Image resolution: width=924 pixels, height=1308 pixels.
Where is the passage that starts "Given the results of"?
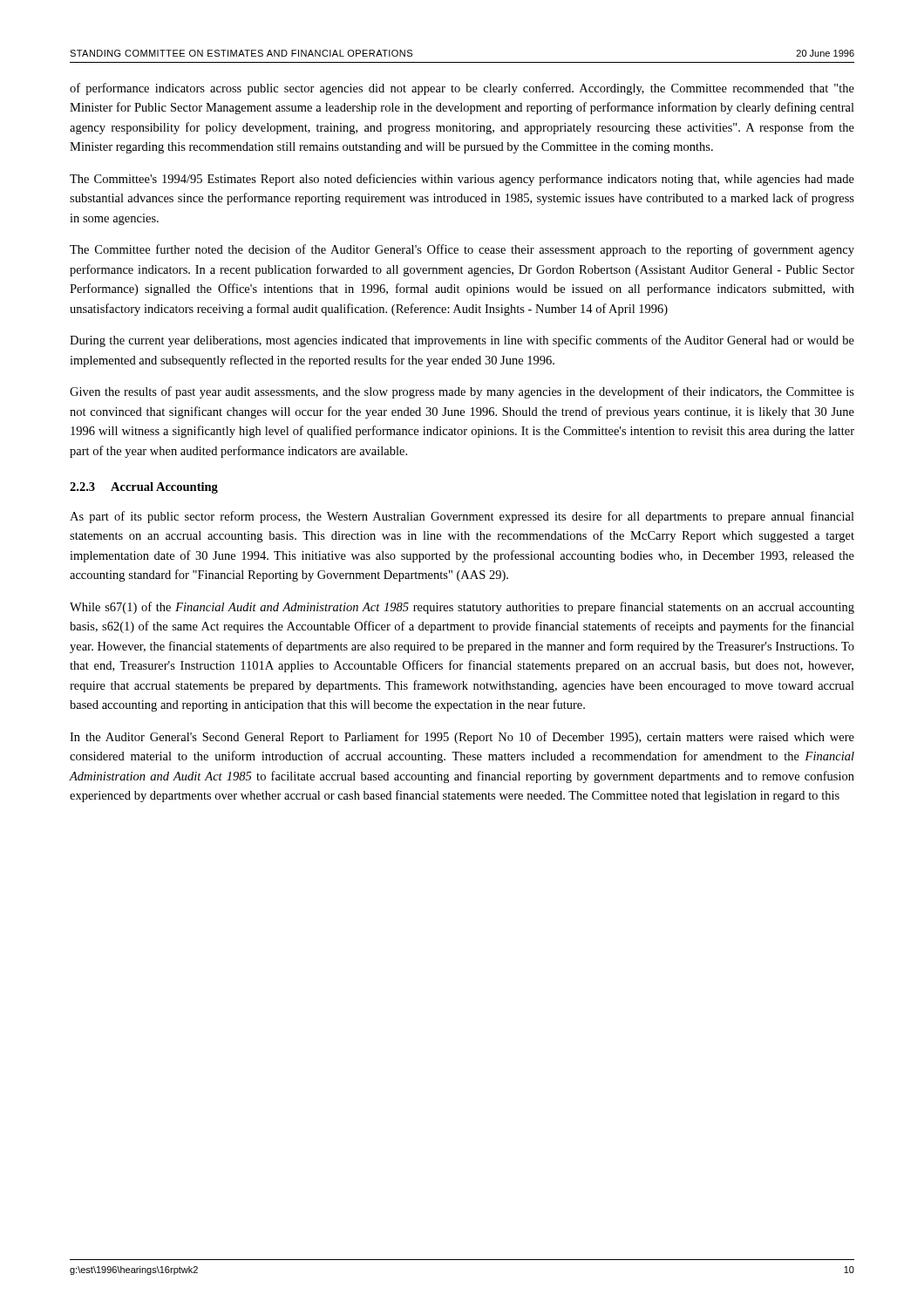point(462,421)
